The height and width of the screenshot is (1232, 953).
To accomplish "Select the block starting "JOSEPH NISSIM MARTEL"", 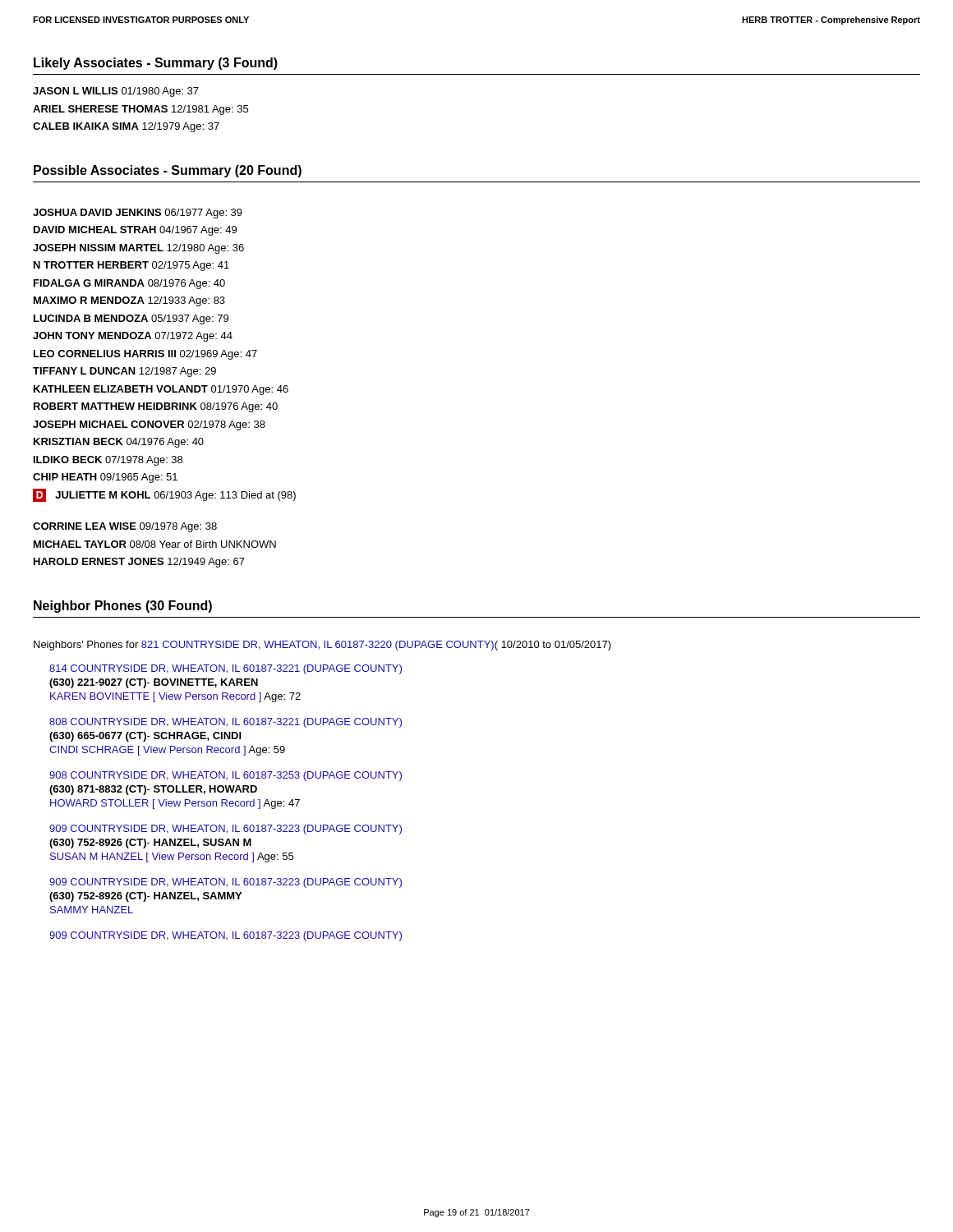I will [139, 247].
